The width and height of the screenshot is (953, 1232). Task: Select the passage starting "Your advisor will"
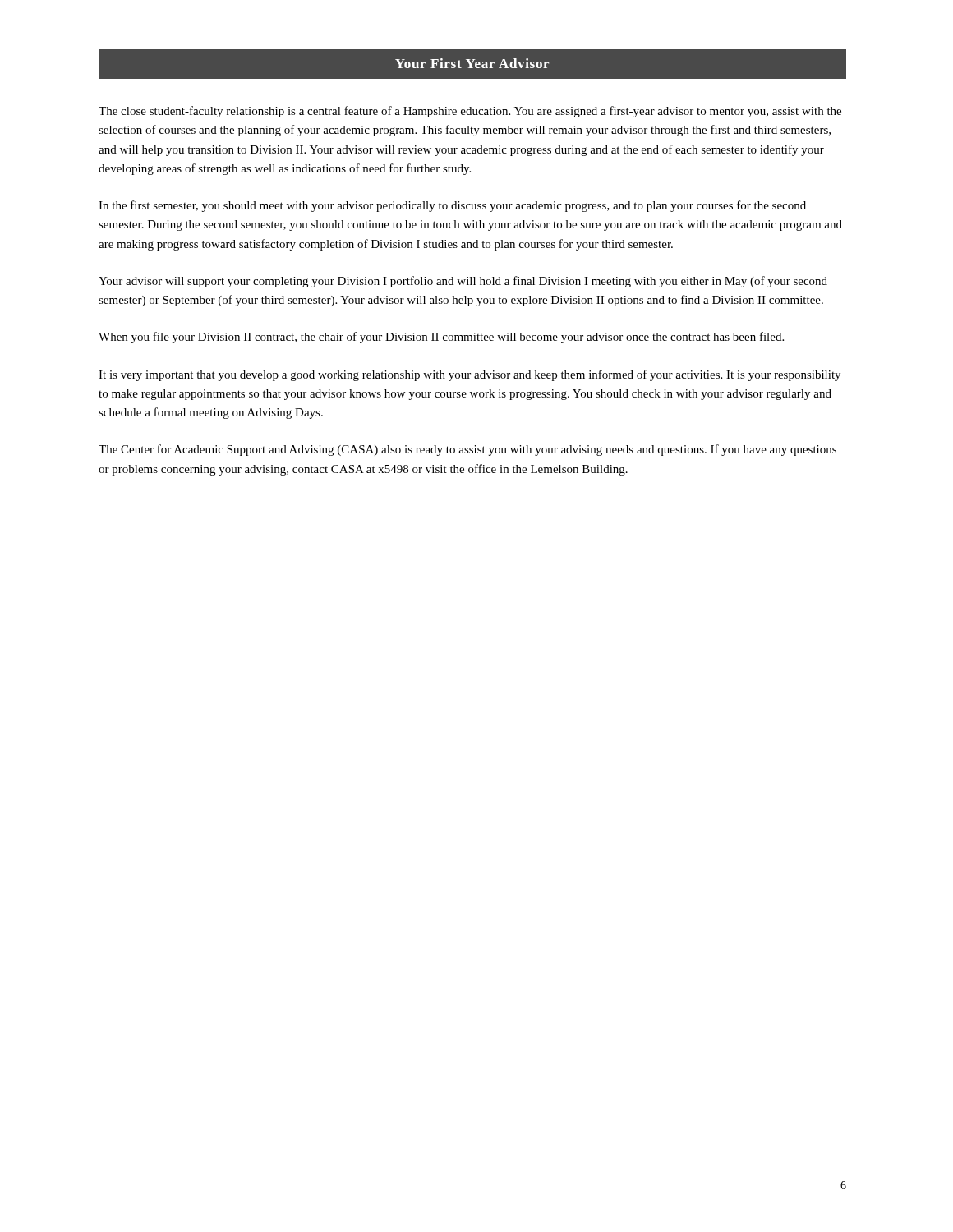point(463,290)
